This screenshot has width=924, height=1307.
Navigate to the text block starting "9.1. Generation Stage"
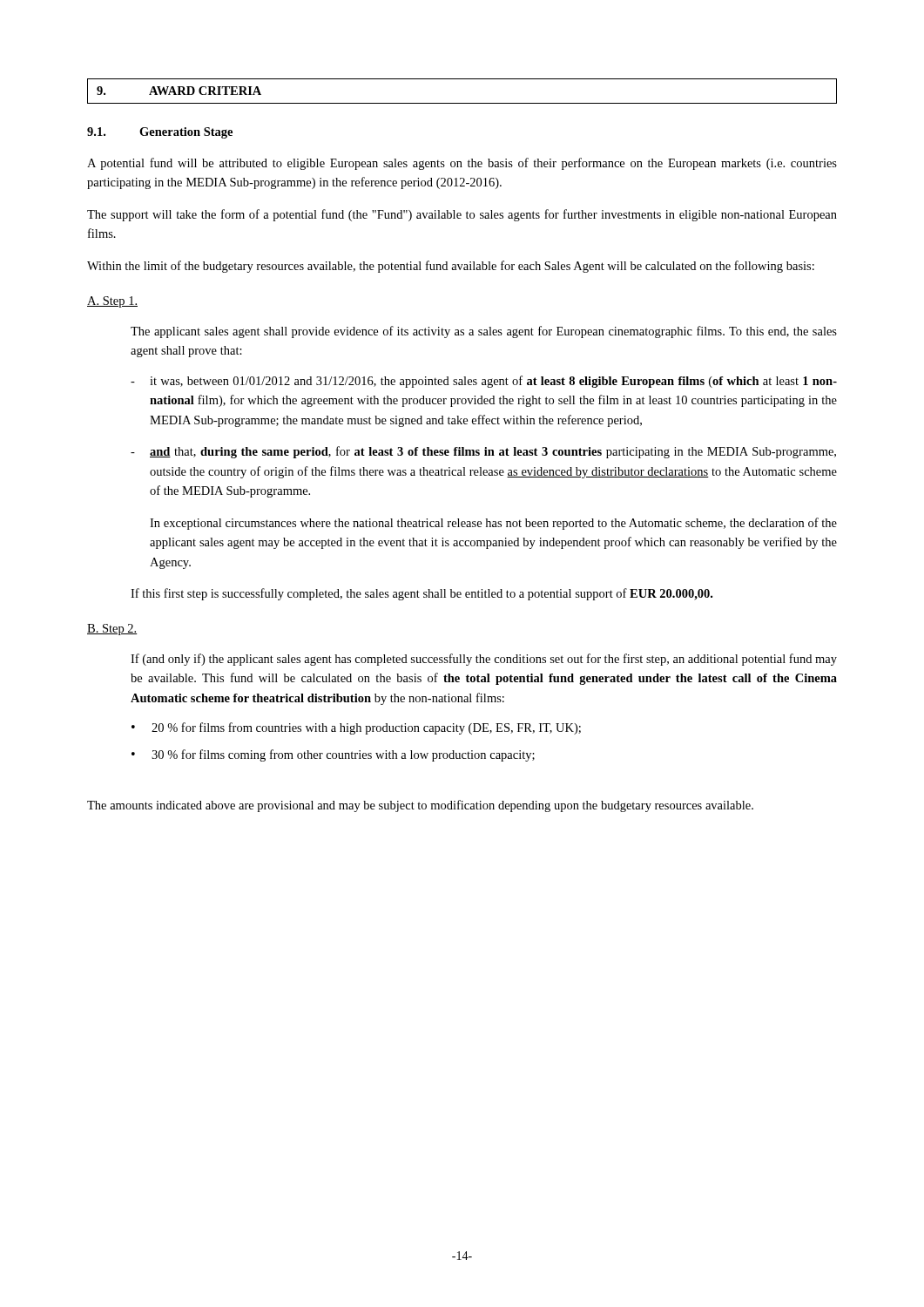160,132
